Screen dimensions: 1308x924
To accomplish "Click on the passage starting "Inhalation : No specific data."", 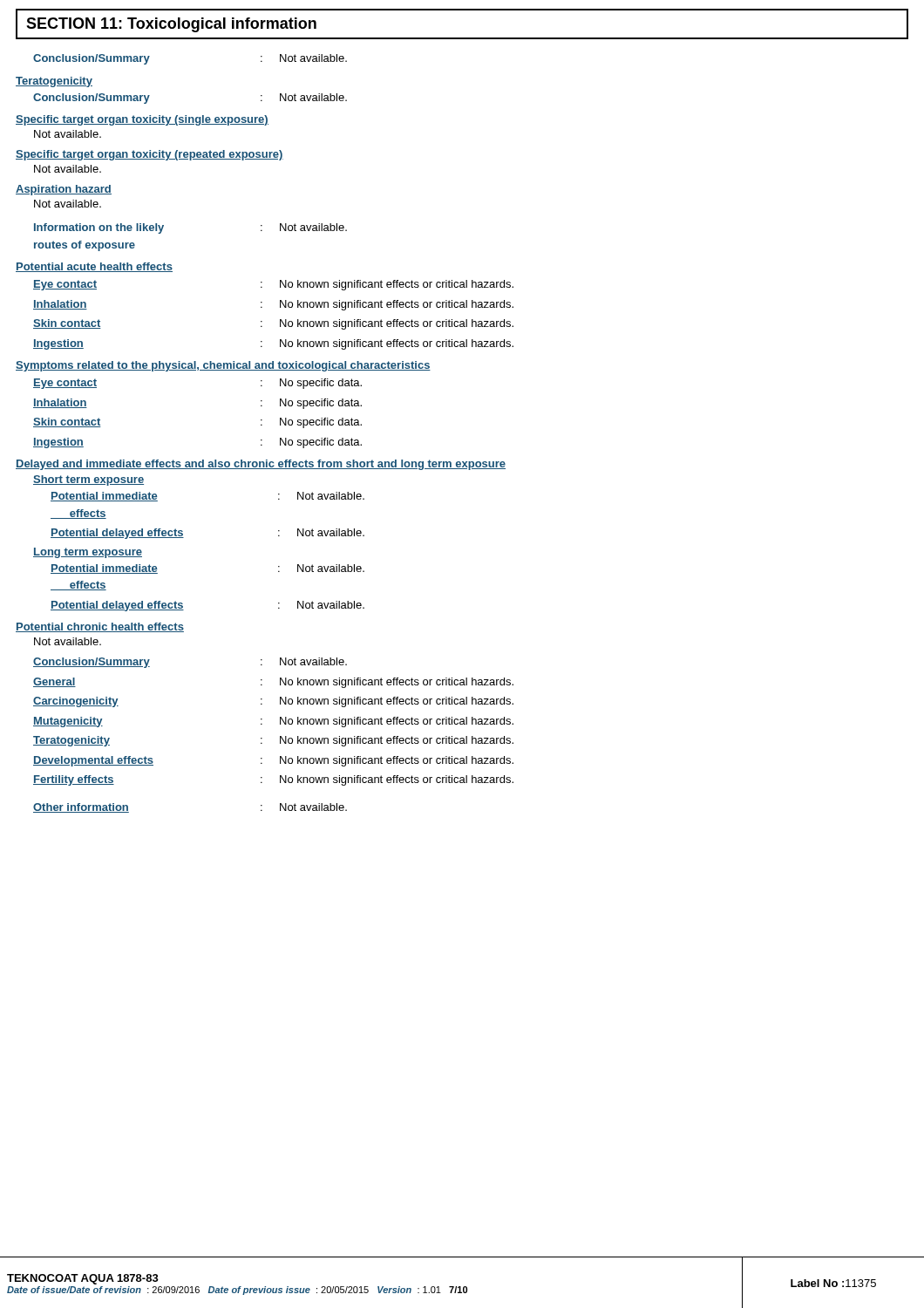I will point(61,403).
